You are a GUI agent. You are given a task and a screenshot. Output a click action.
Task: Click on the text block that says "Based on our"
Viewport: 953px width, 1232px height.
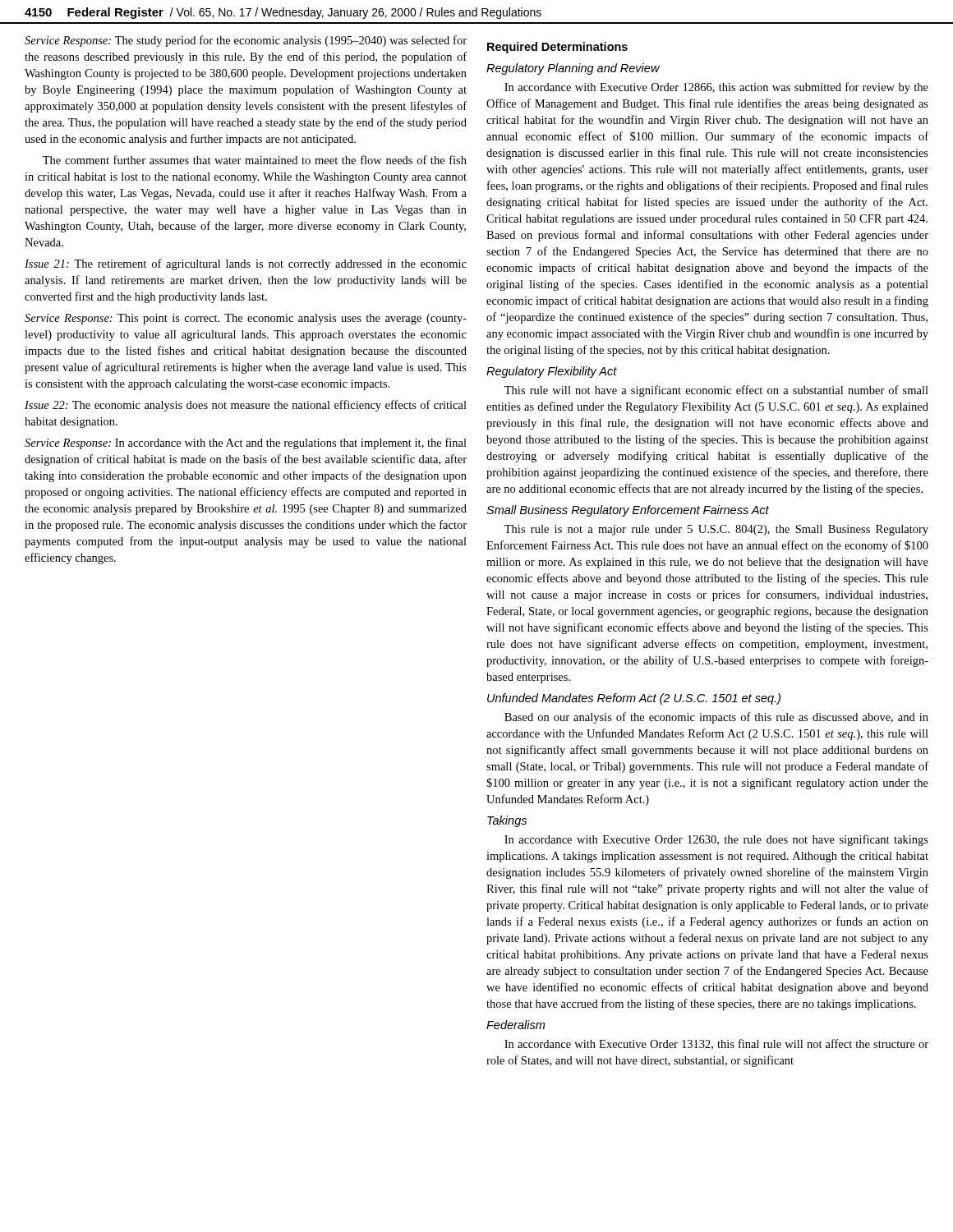[x=707, y=758]
